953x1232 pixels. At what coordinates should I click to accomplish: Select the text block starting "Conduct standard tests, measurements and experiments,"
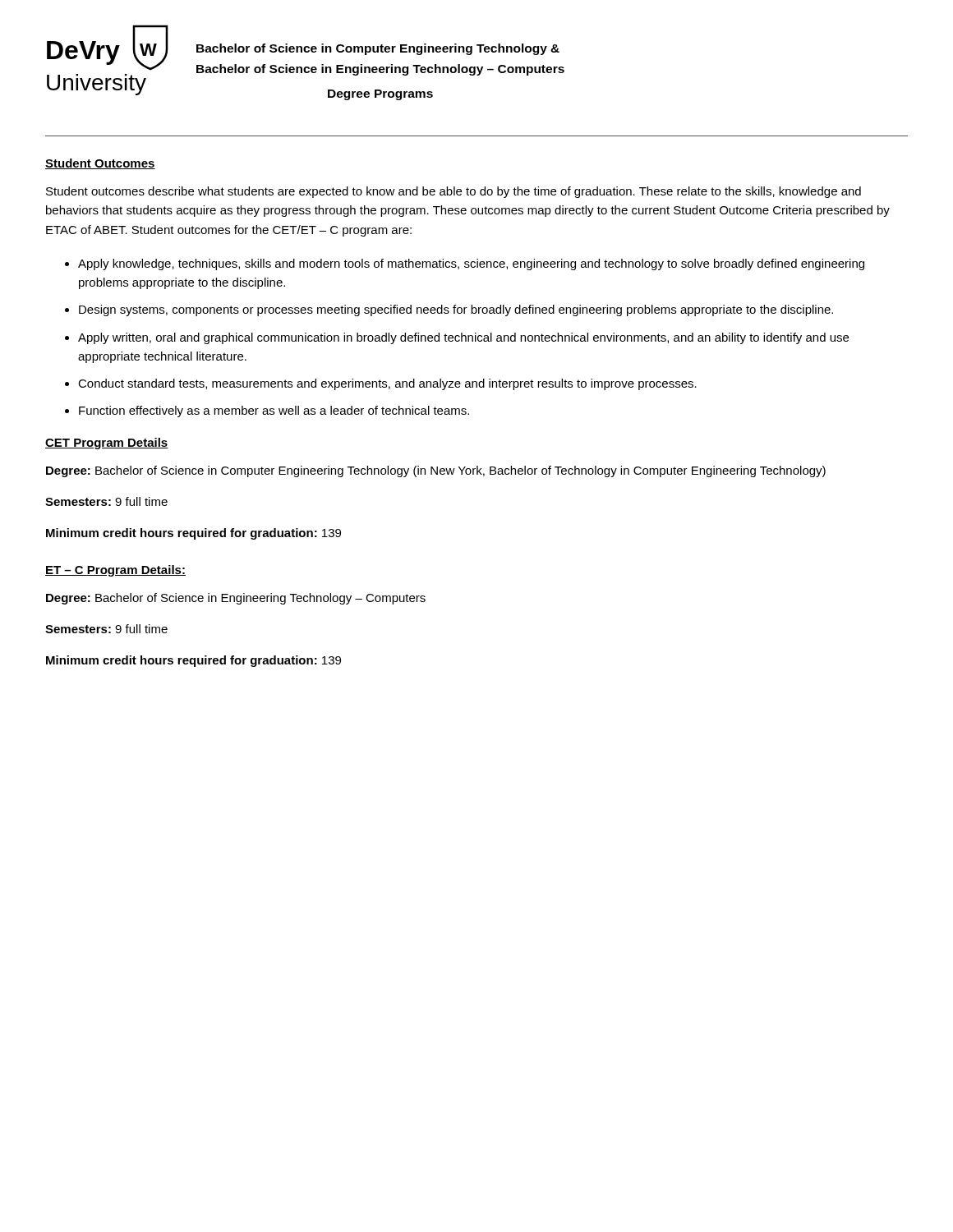click(x=388, y=383)
